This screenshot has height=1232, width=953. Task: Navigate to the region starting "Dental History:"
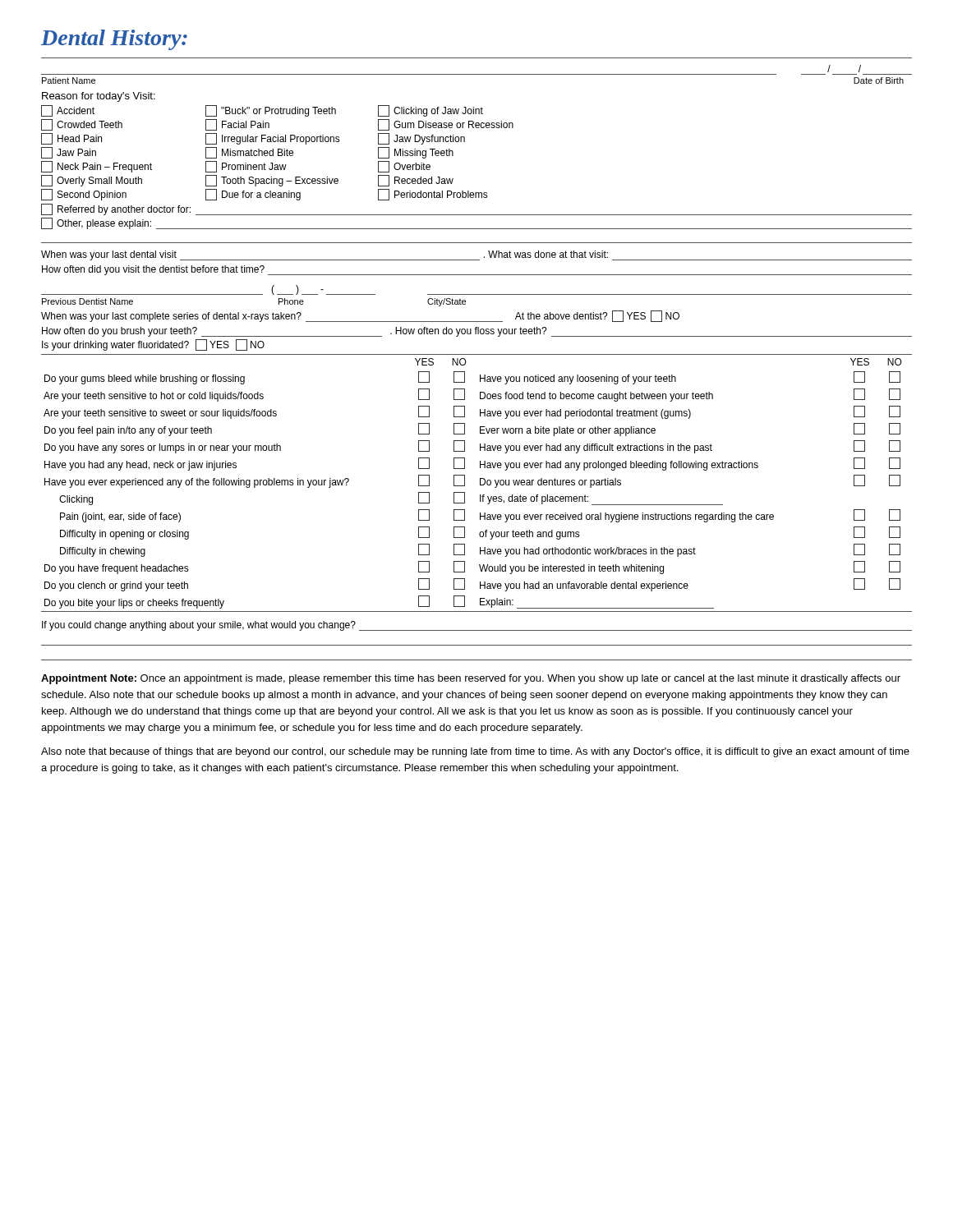pos(115,37)
